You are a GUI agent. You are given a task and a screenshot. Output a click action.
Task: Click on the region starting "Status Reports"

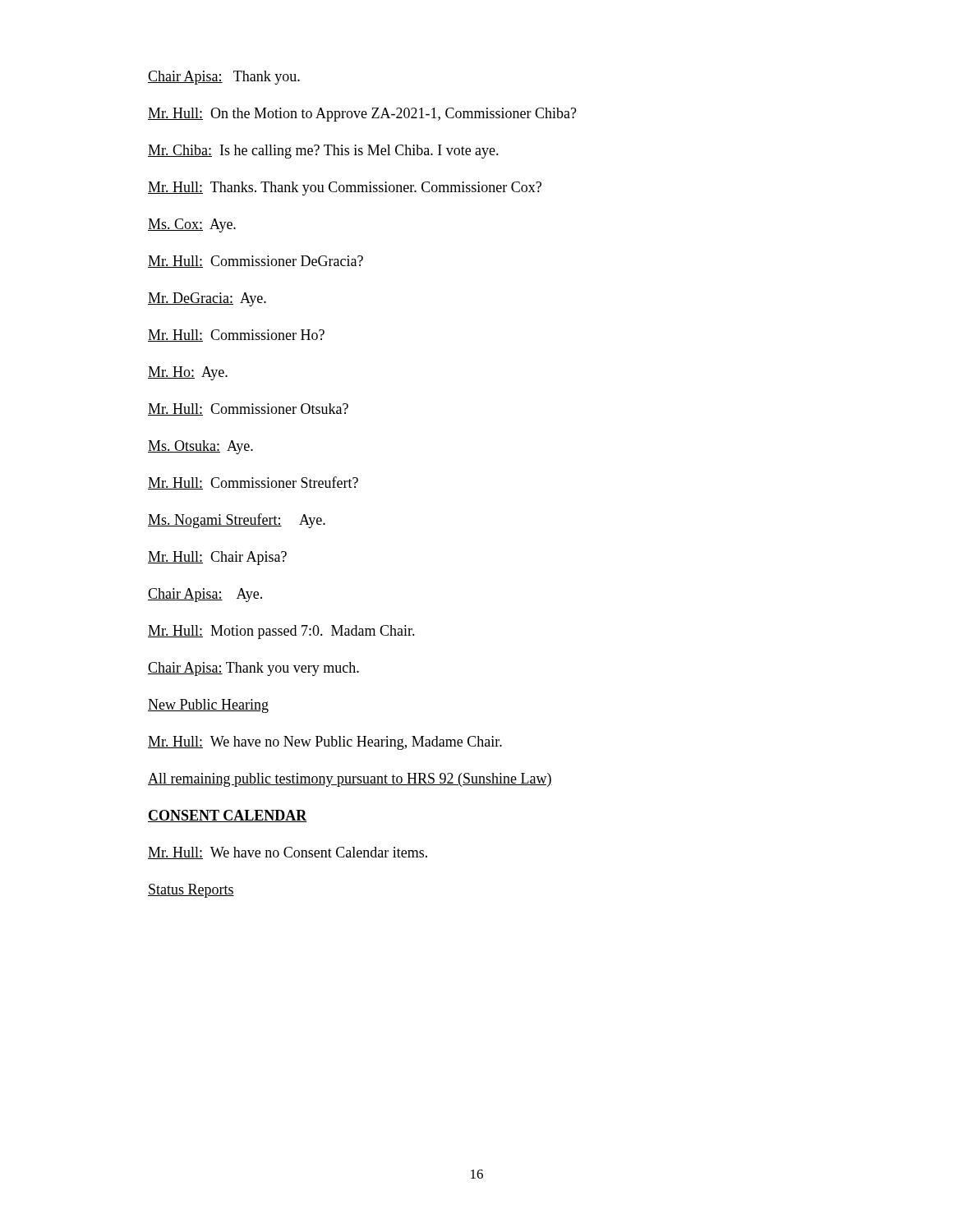coord(191,890)
